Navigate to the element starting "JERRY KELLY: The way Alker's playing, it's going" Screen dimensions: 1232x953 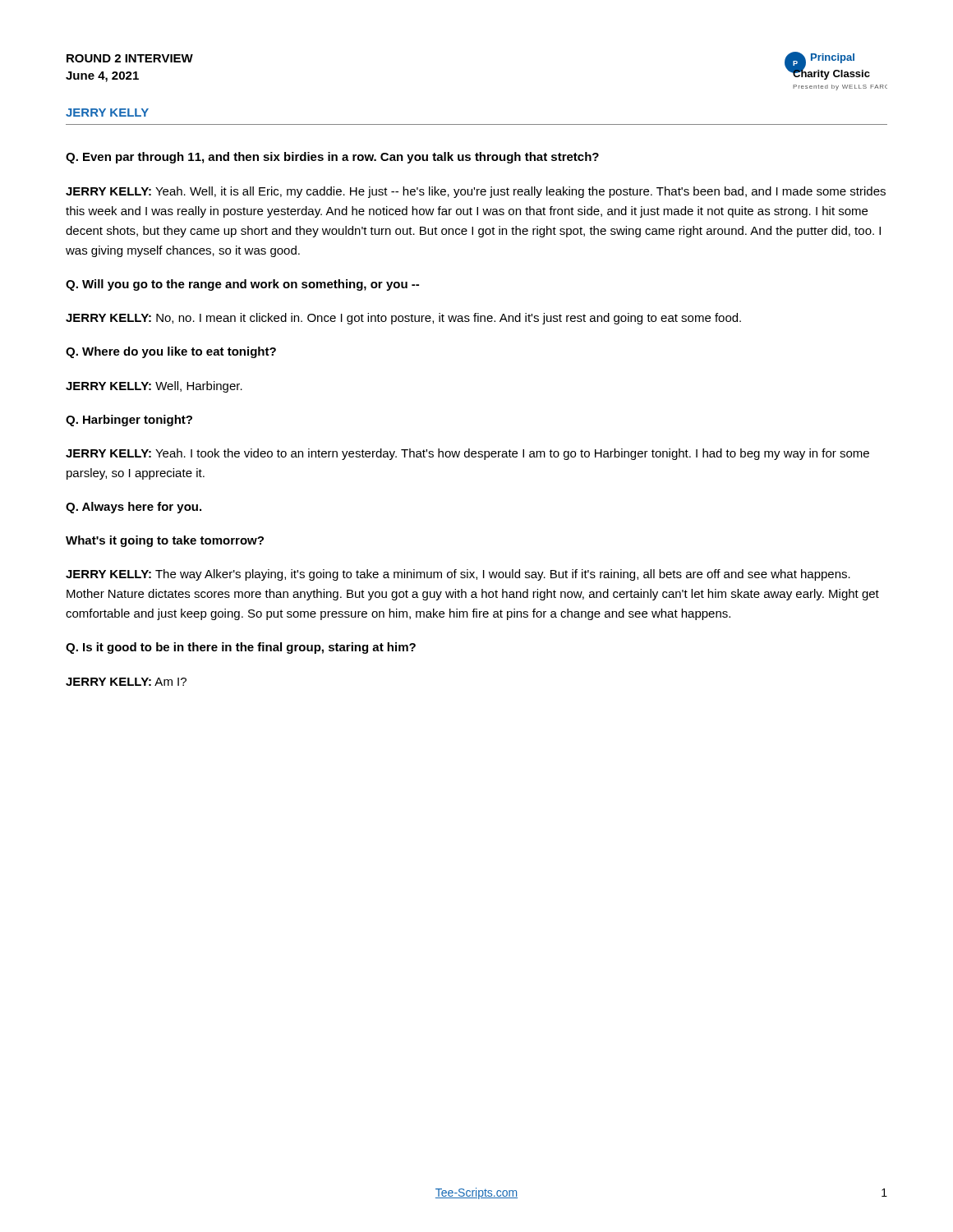pyautogui.click(x=472, y=593)
